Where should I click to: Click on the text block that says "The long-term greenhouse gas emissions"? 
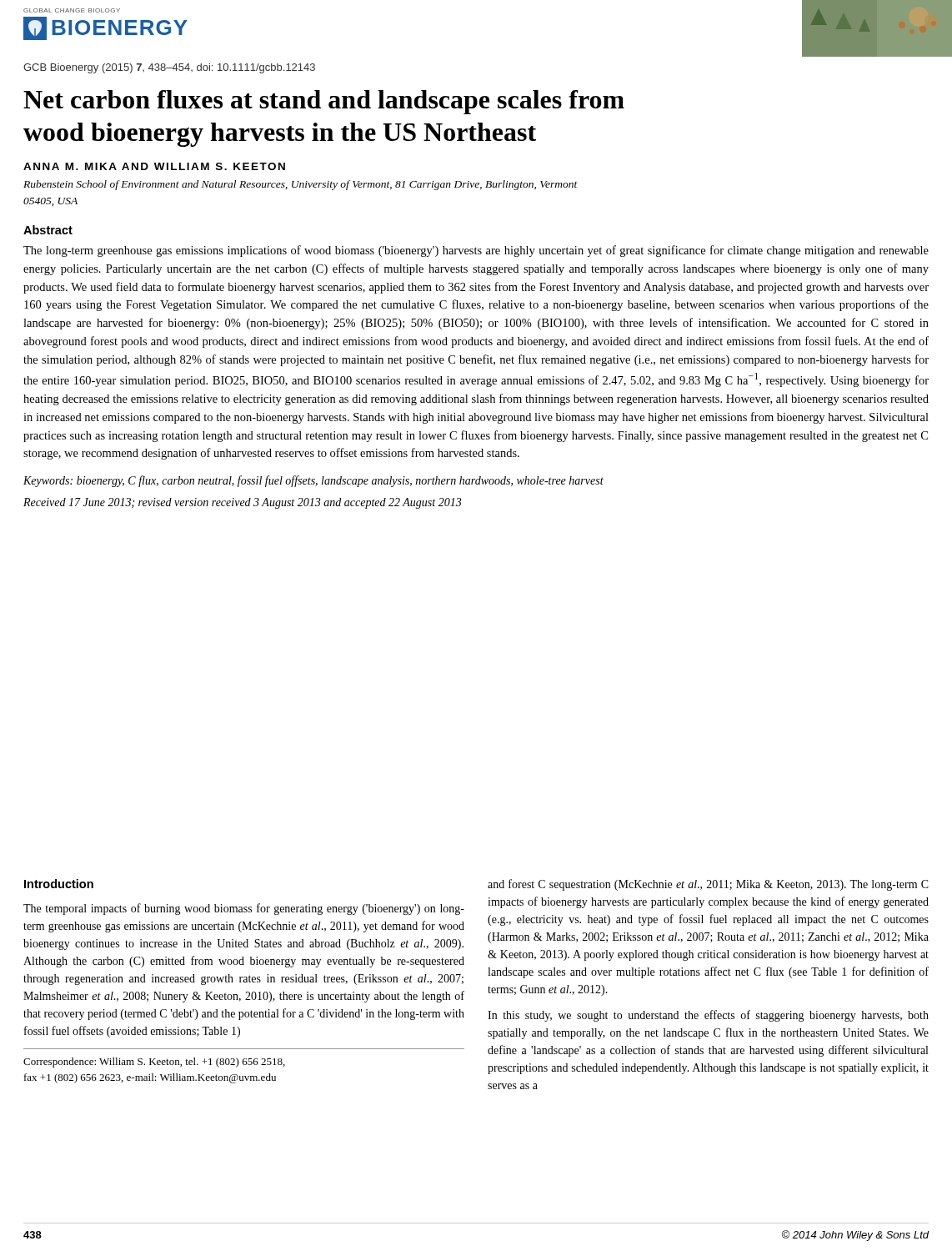(x=476, y=352)
